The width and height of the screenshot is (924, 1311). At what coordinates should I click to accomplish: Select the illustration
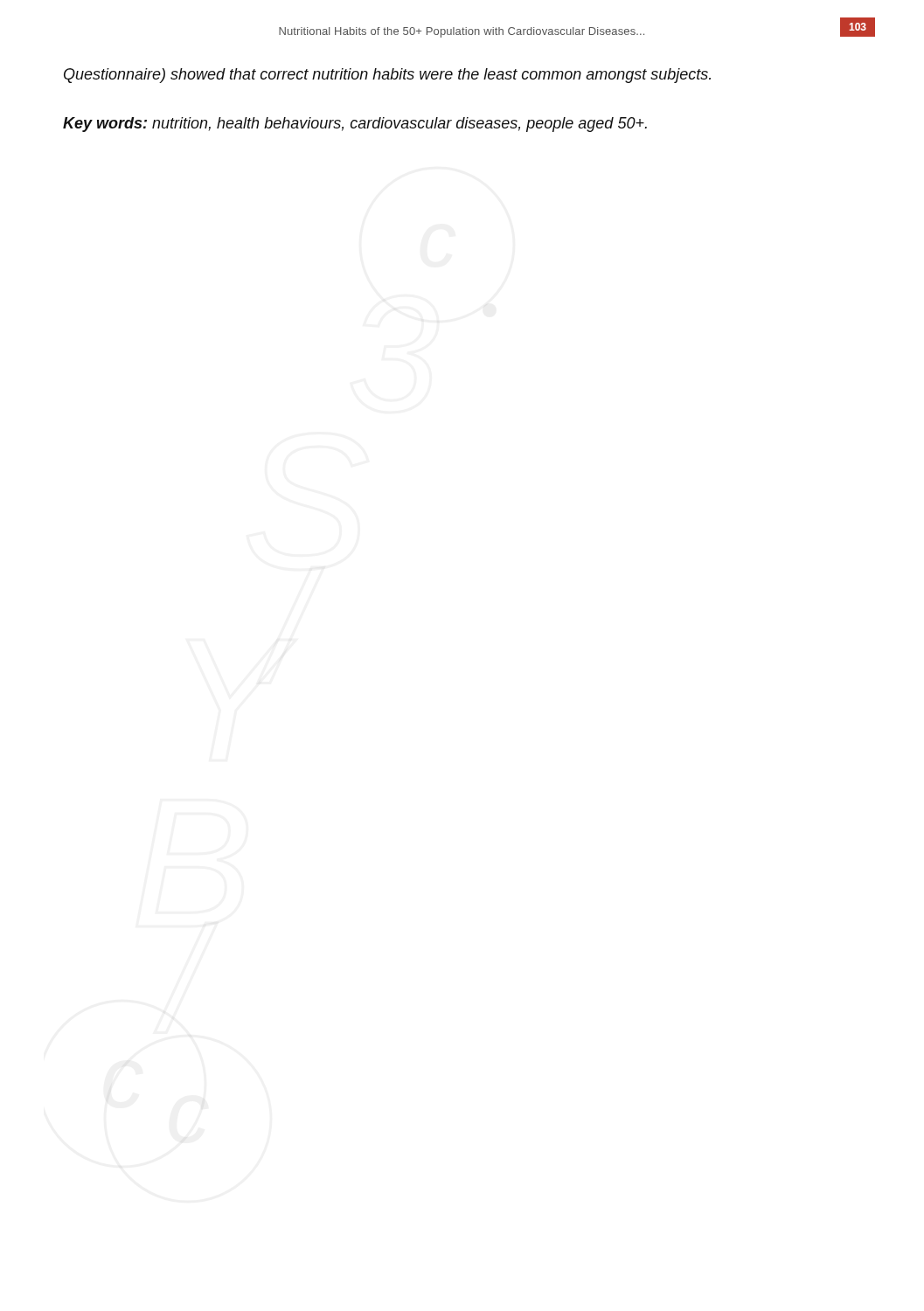pyautogui.click(x=350, y=699)
